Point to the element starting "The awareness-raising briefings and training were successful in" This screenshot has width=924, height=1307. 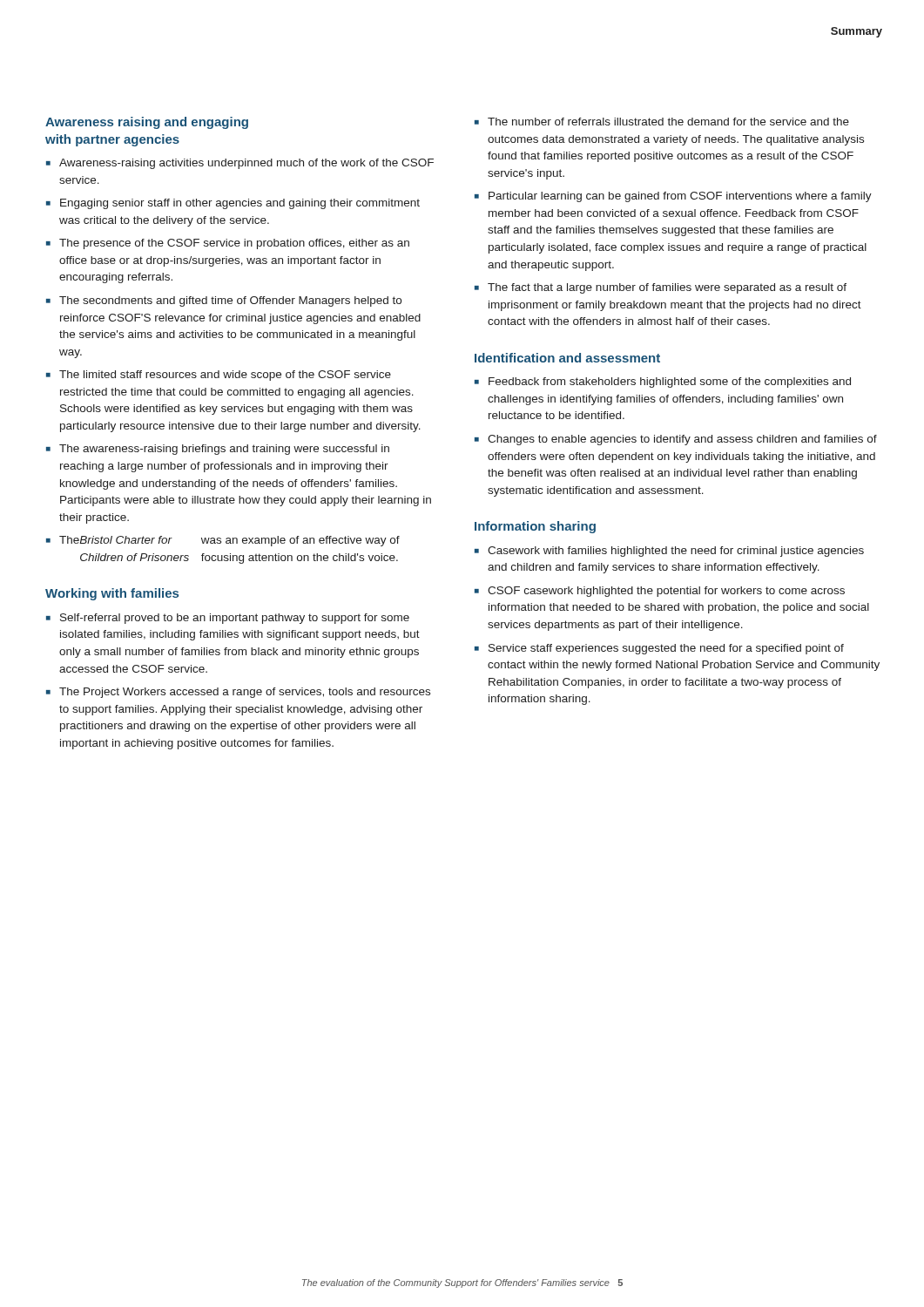[x=246, y=483]
